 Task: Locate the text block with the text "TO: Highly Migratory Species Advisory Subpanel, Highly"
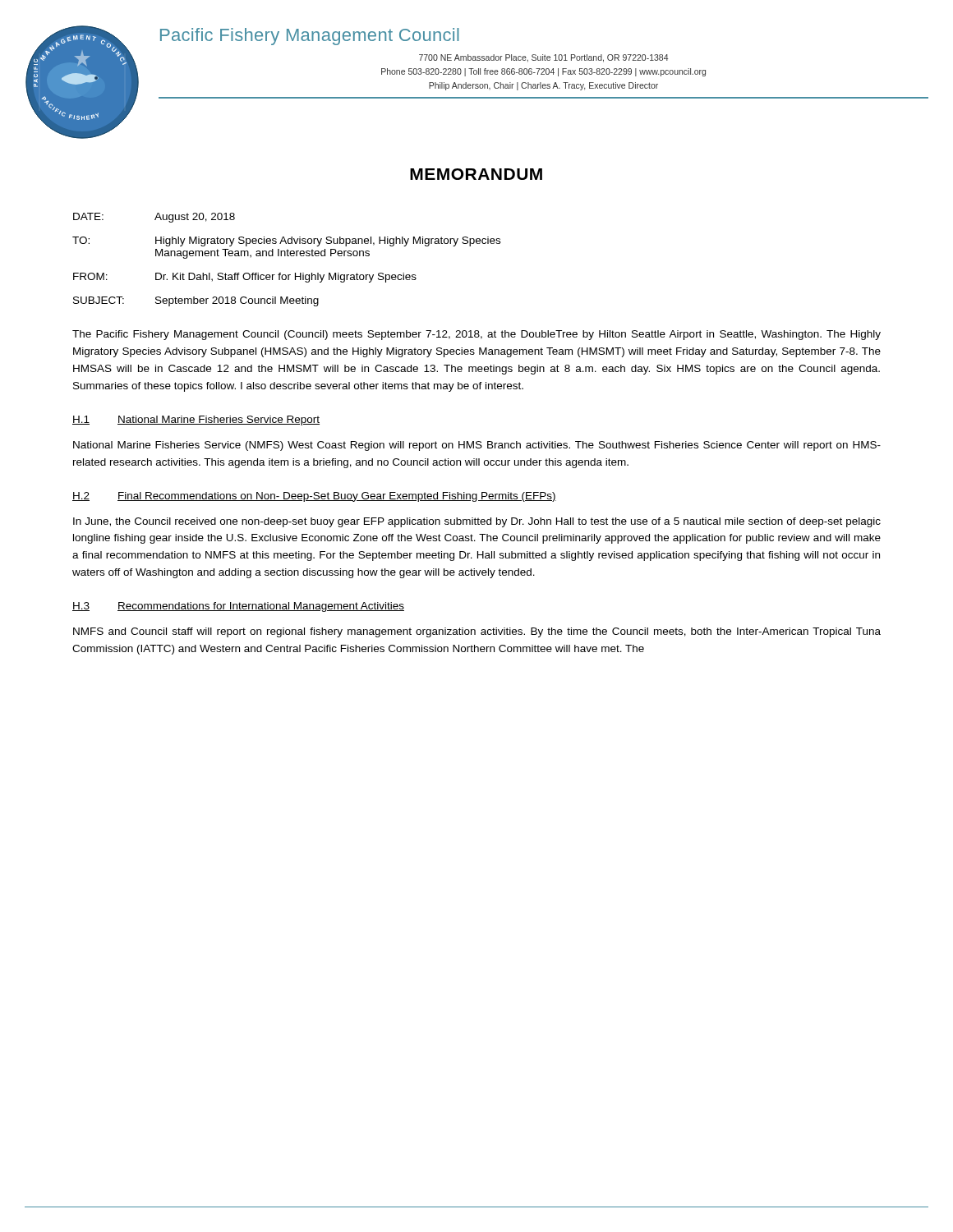[476, 246]
